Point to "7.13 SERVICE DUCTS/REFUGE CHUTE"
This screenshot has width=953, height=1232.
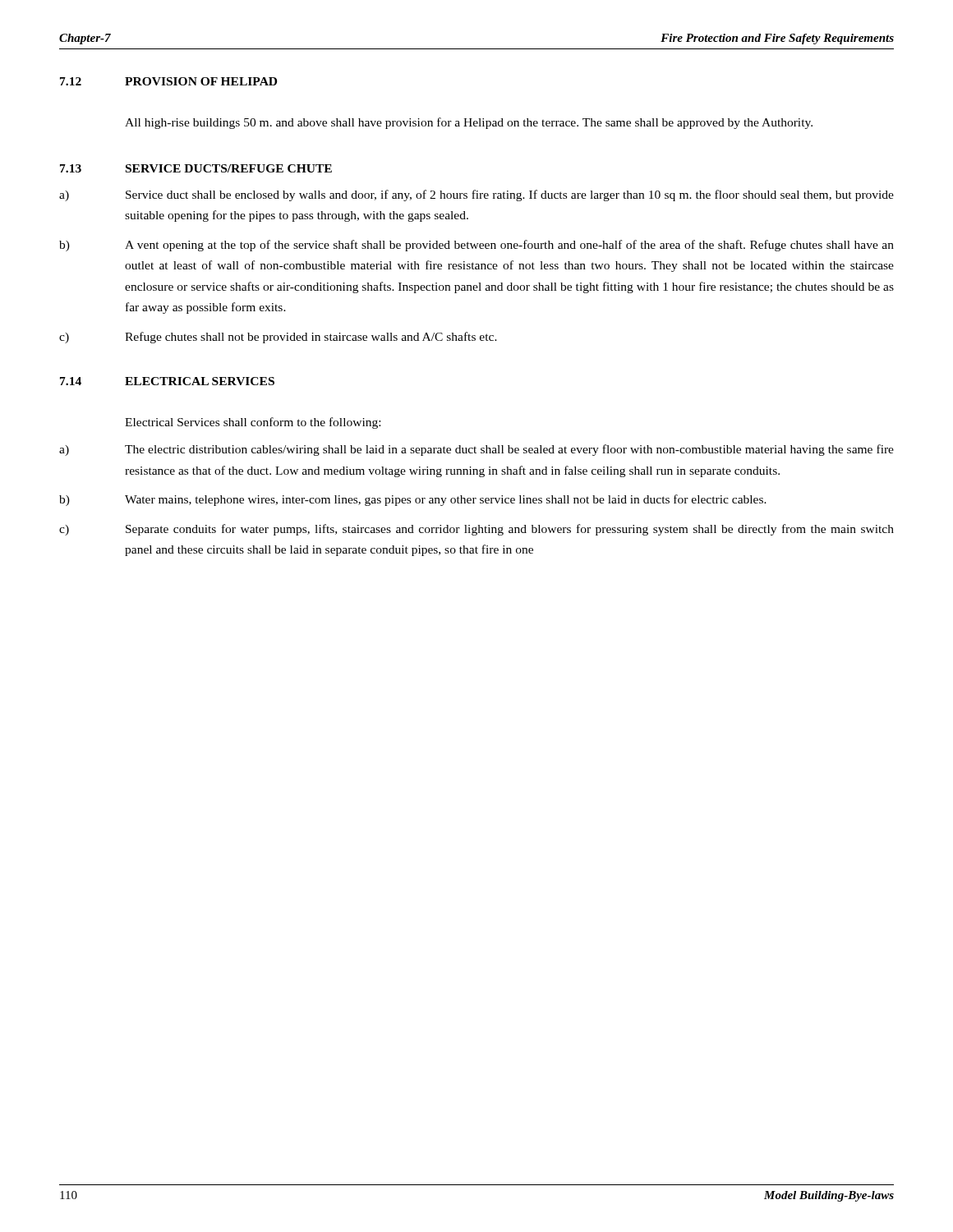[196, 168]
